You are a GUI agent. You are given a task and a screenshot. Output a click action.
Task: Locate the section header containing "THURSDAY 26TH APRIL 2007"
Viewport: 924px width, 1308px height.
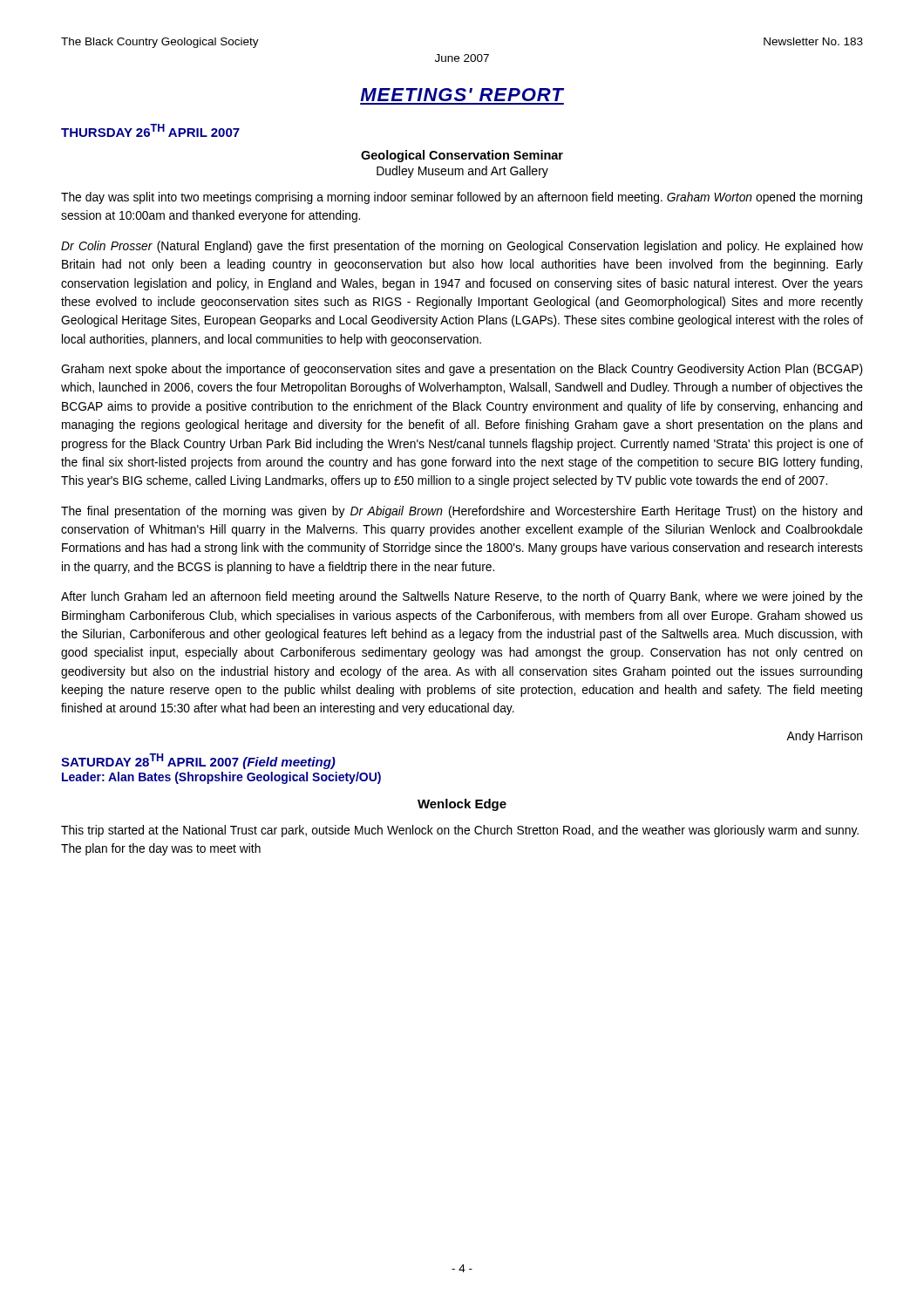pos(150,131)
